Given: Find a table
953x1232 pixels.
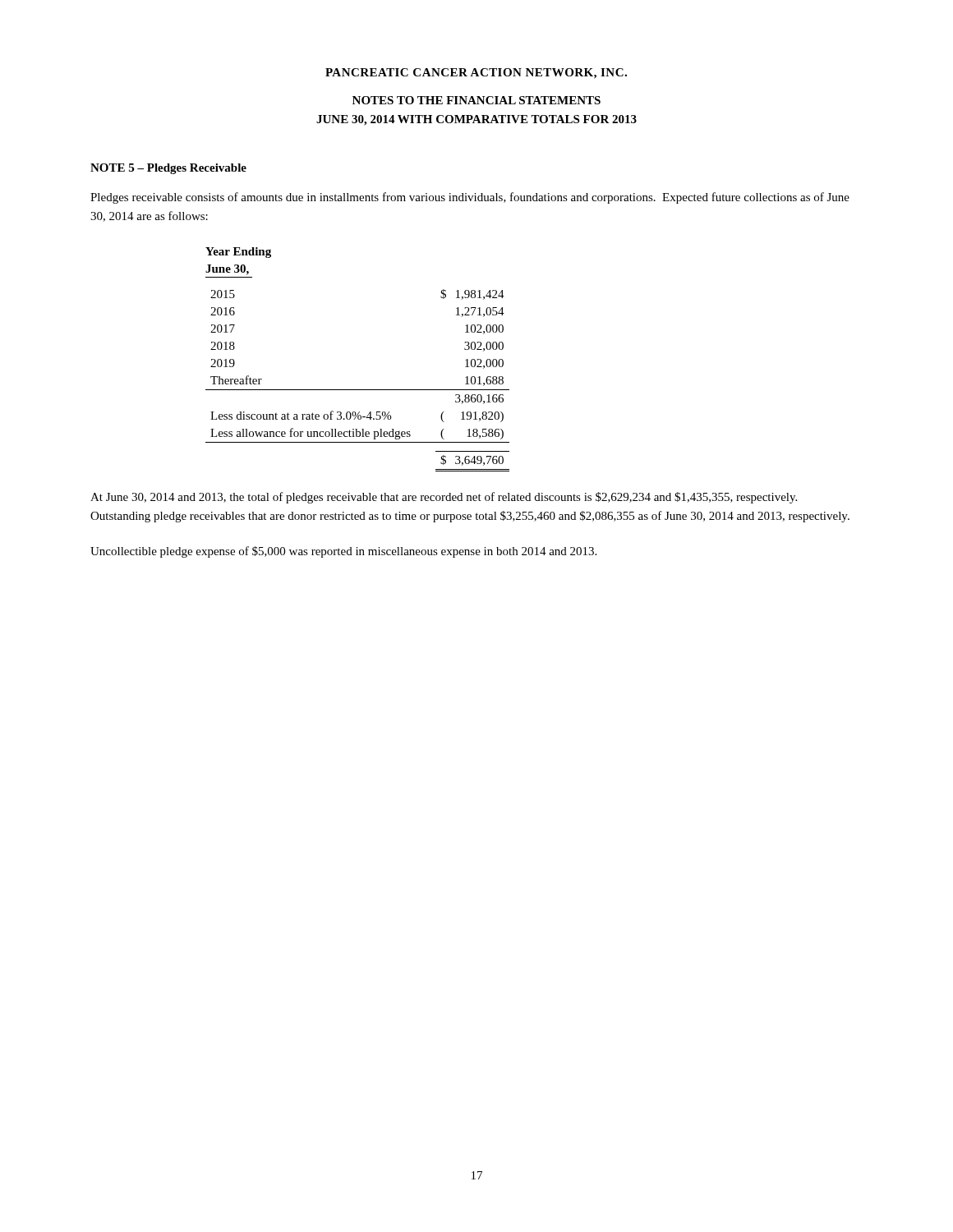Looking at the screenshot, I should 534,357.
